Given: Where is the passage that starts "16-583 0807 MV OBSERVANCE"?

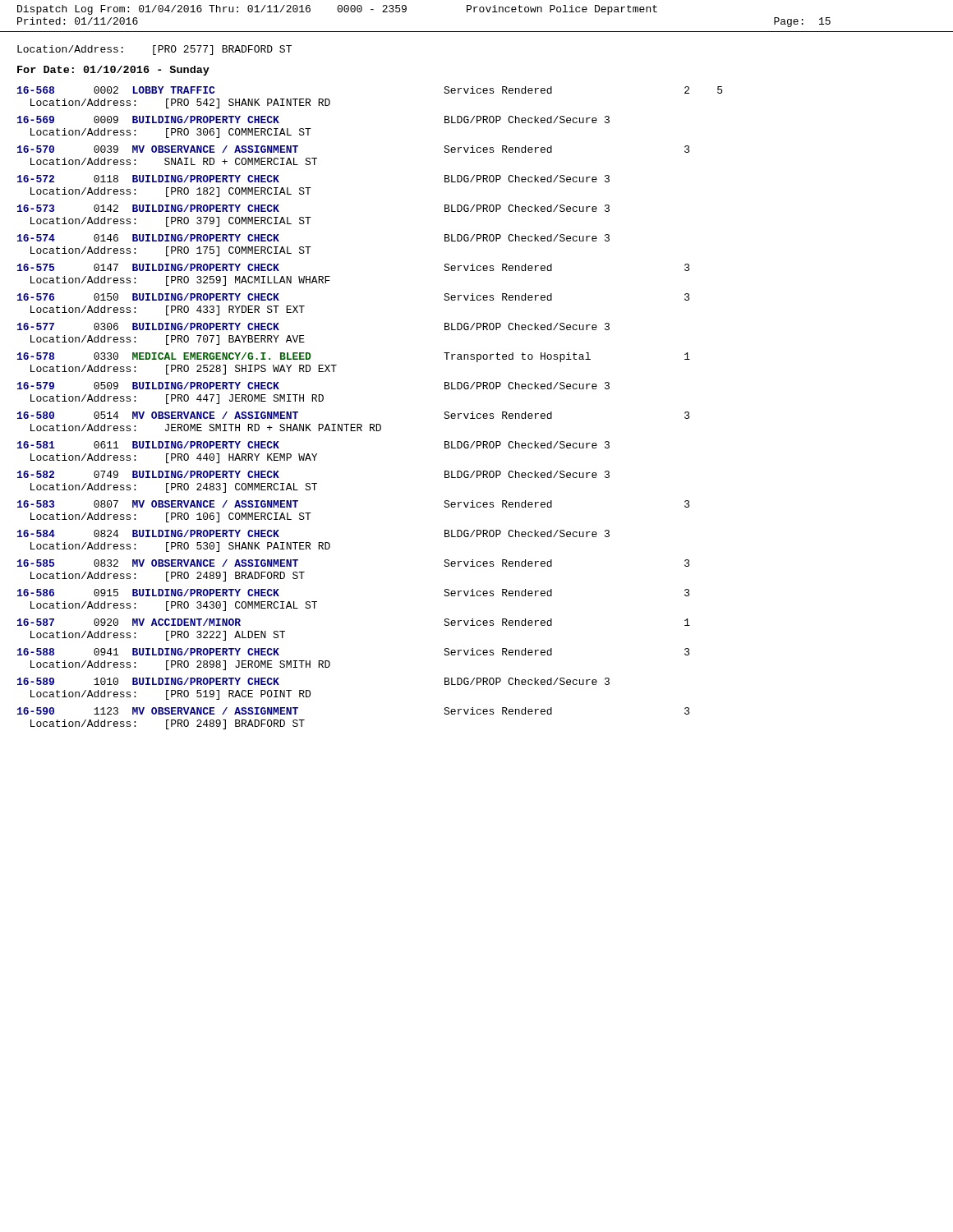Looking at the screenshot, I should tap(476, 511).
